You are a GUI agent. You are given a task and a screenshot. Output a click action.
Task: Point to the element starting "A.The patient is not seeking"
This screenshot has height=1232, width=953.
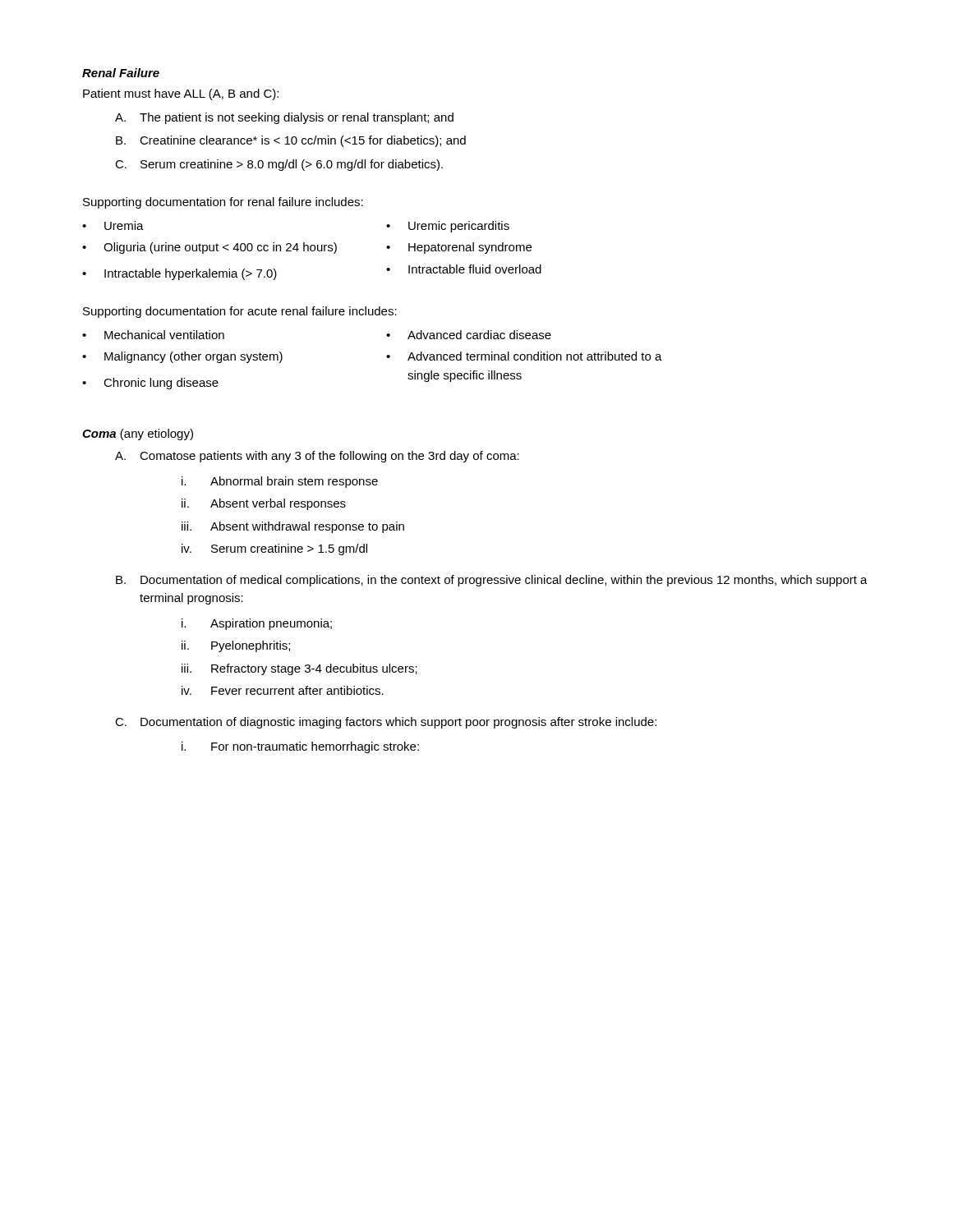pyautogui.click(x=285, y=117)
